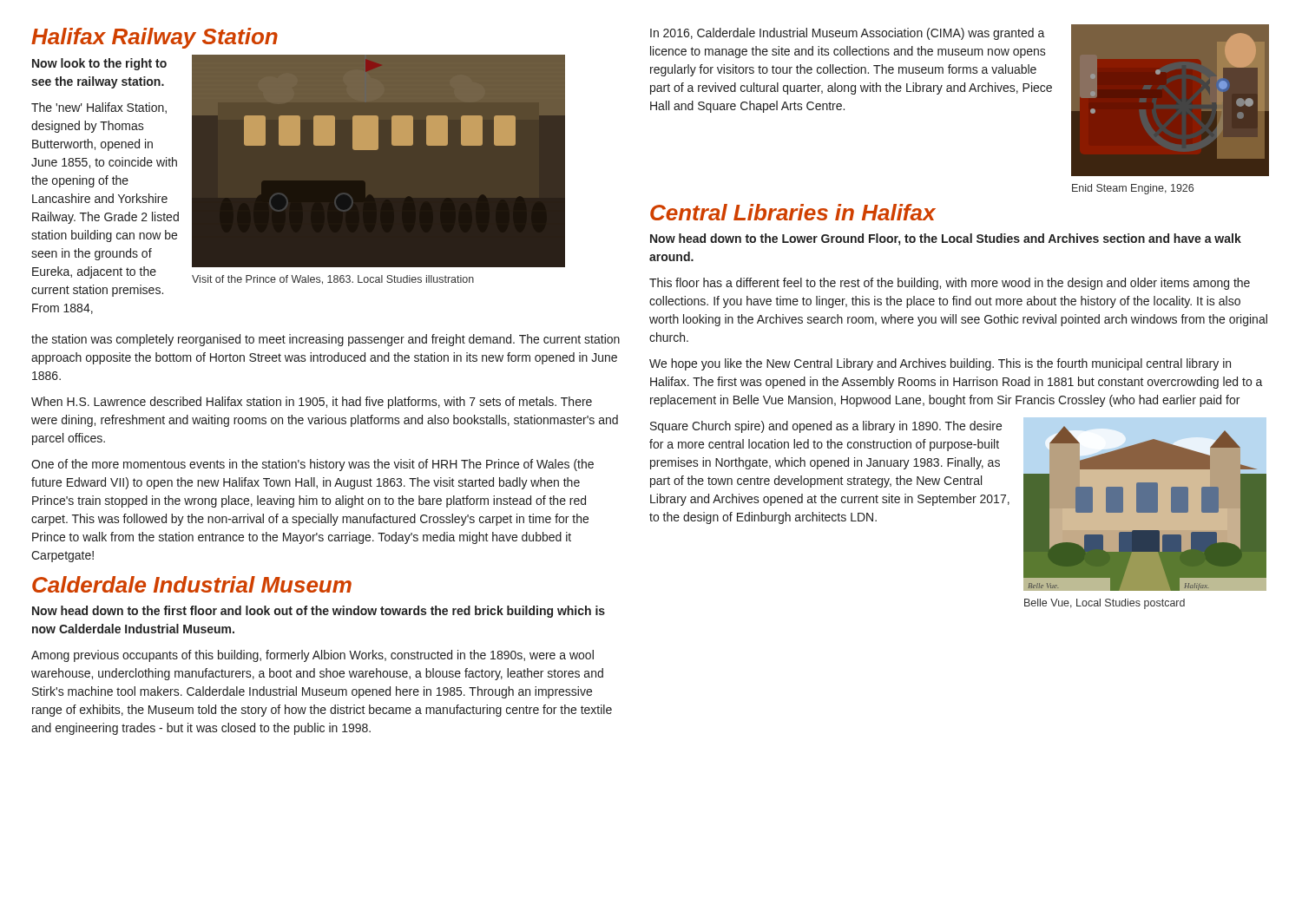
Task: Click on the region starting "Calderdale Industrial Museum"
Action: click(x=326, y=585)
